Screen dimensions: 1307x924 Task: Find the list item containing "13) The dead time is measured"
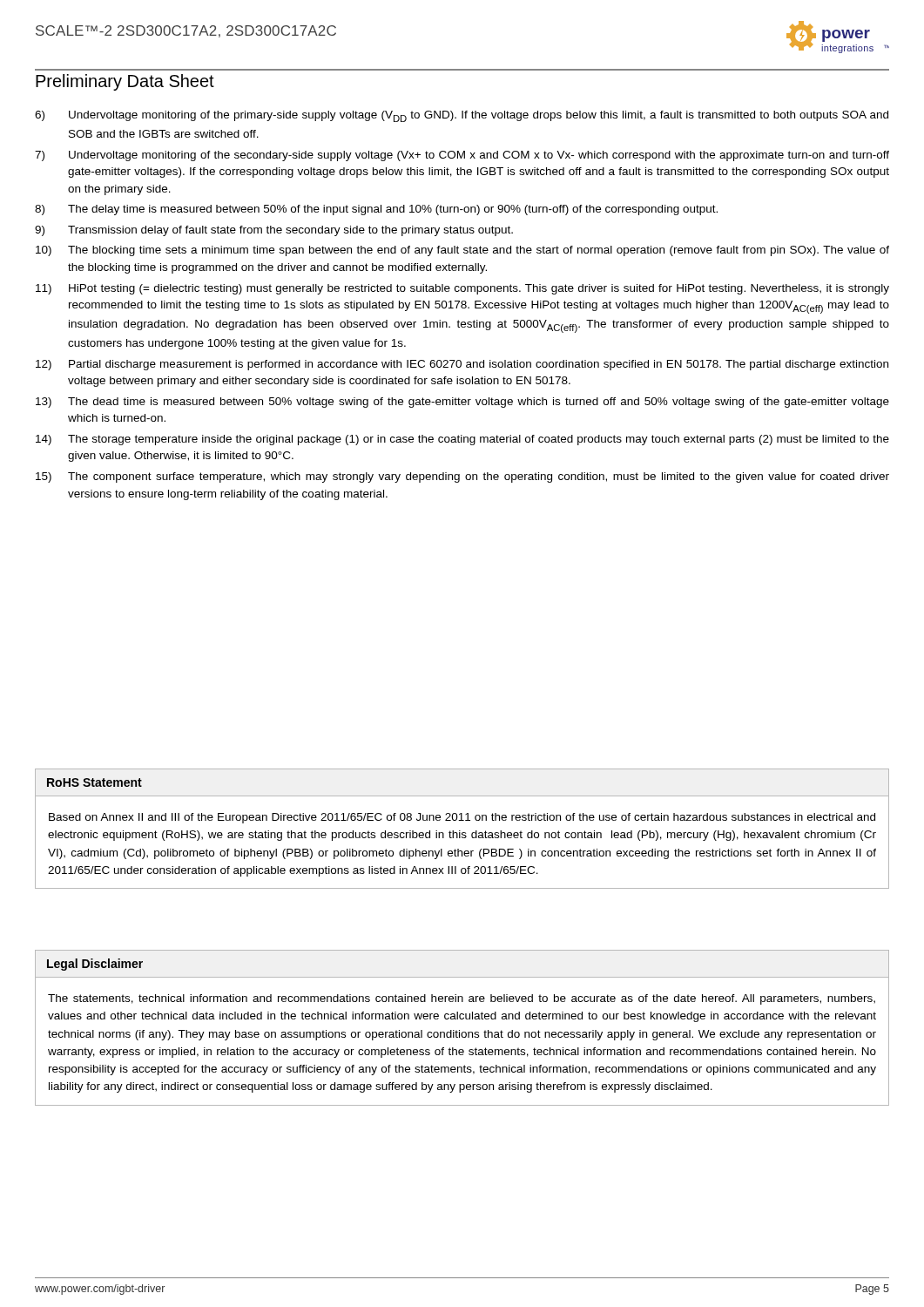pos(462,410)
